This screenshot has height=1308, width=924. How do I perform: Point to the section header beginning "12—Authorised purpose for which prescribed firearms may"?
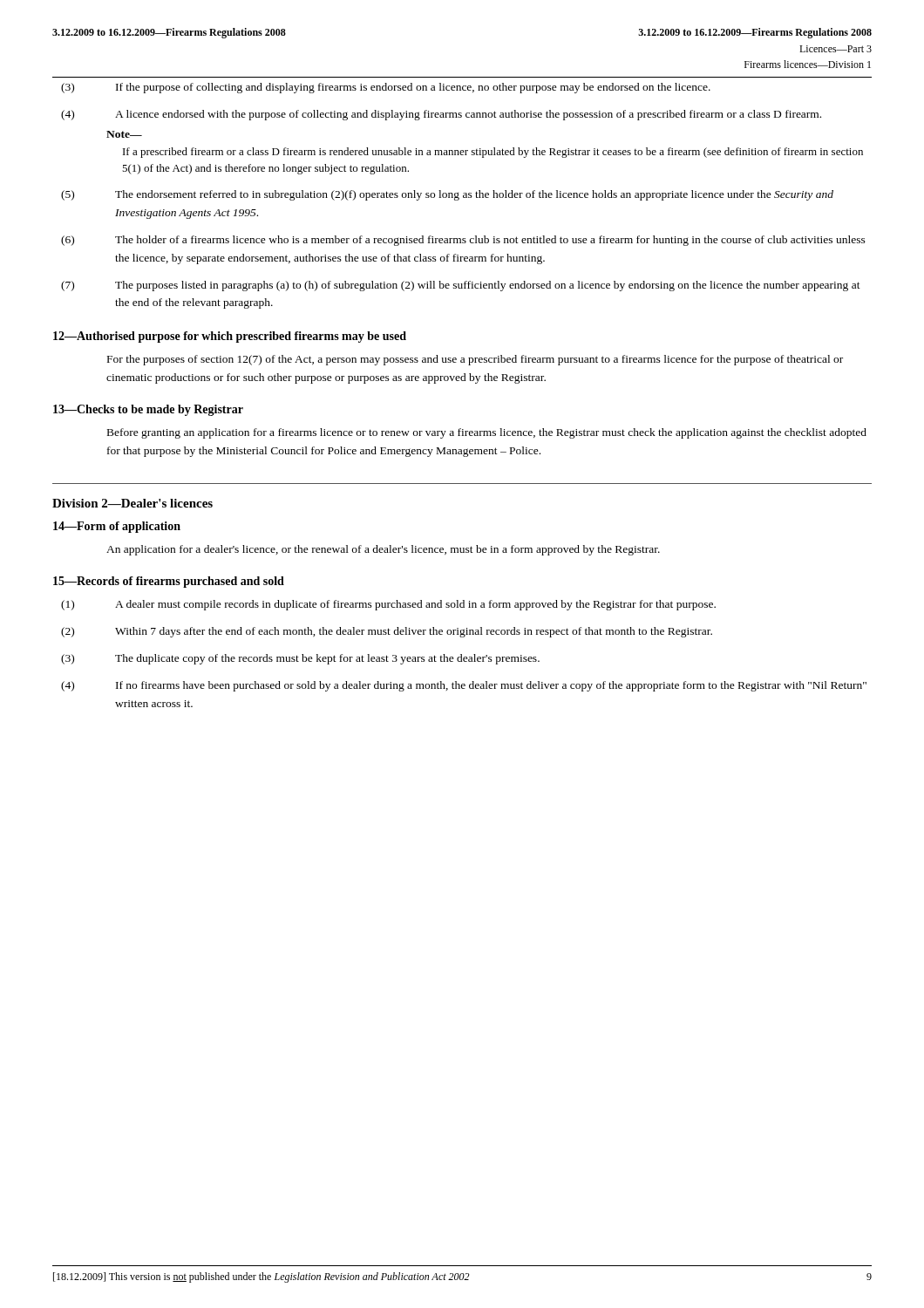pos(229,336)
